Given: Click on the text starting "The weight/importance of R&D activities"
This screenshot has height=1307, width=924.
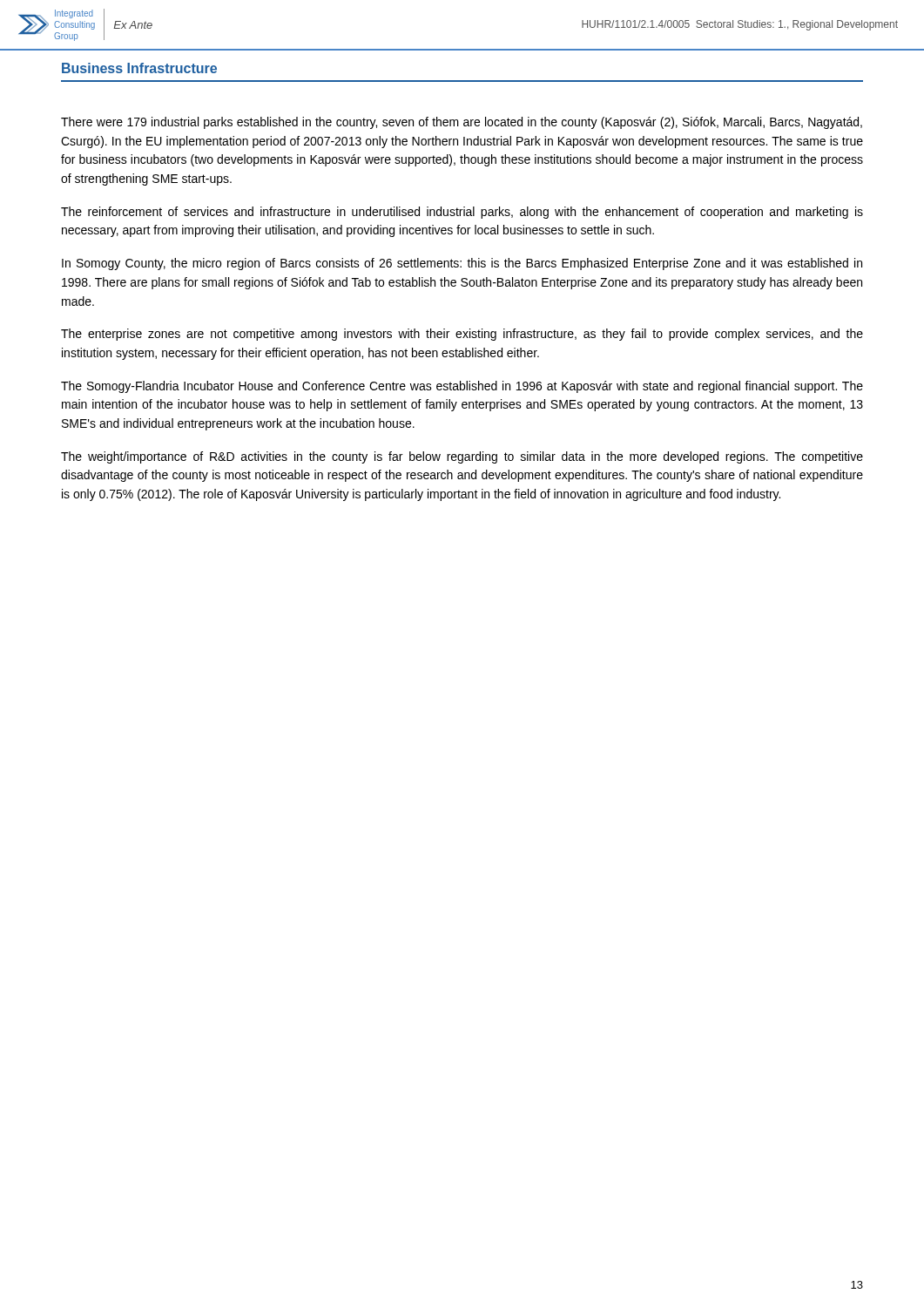Looking at the screenshot, I should pyautogui.click(x=462, y=475).
